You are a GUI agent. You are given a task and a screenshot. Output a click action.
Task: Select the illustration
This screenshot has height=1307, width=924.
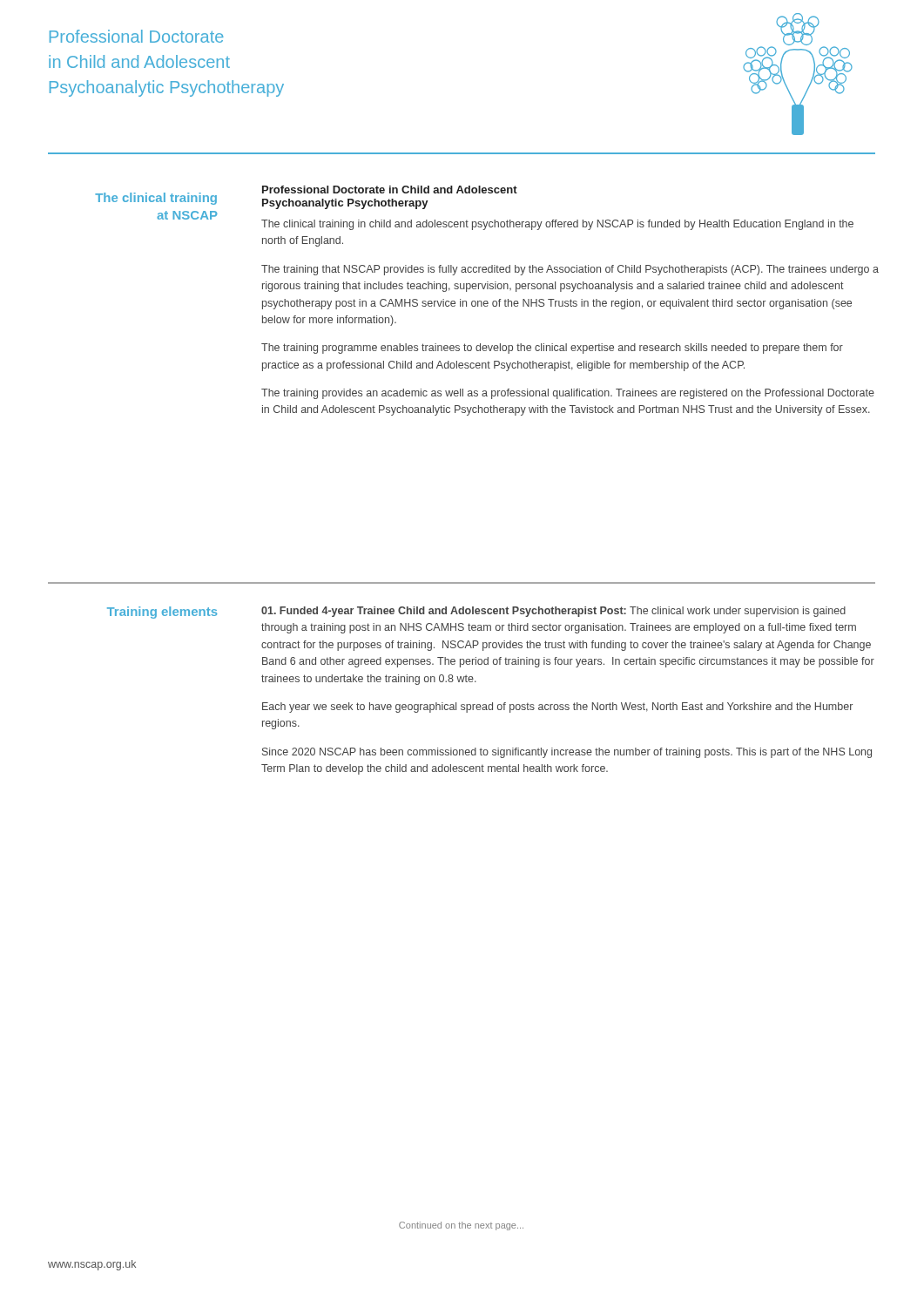click(x=798, y=76)
